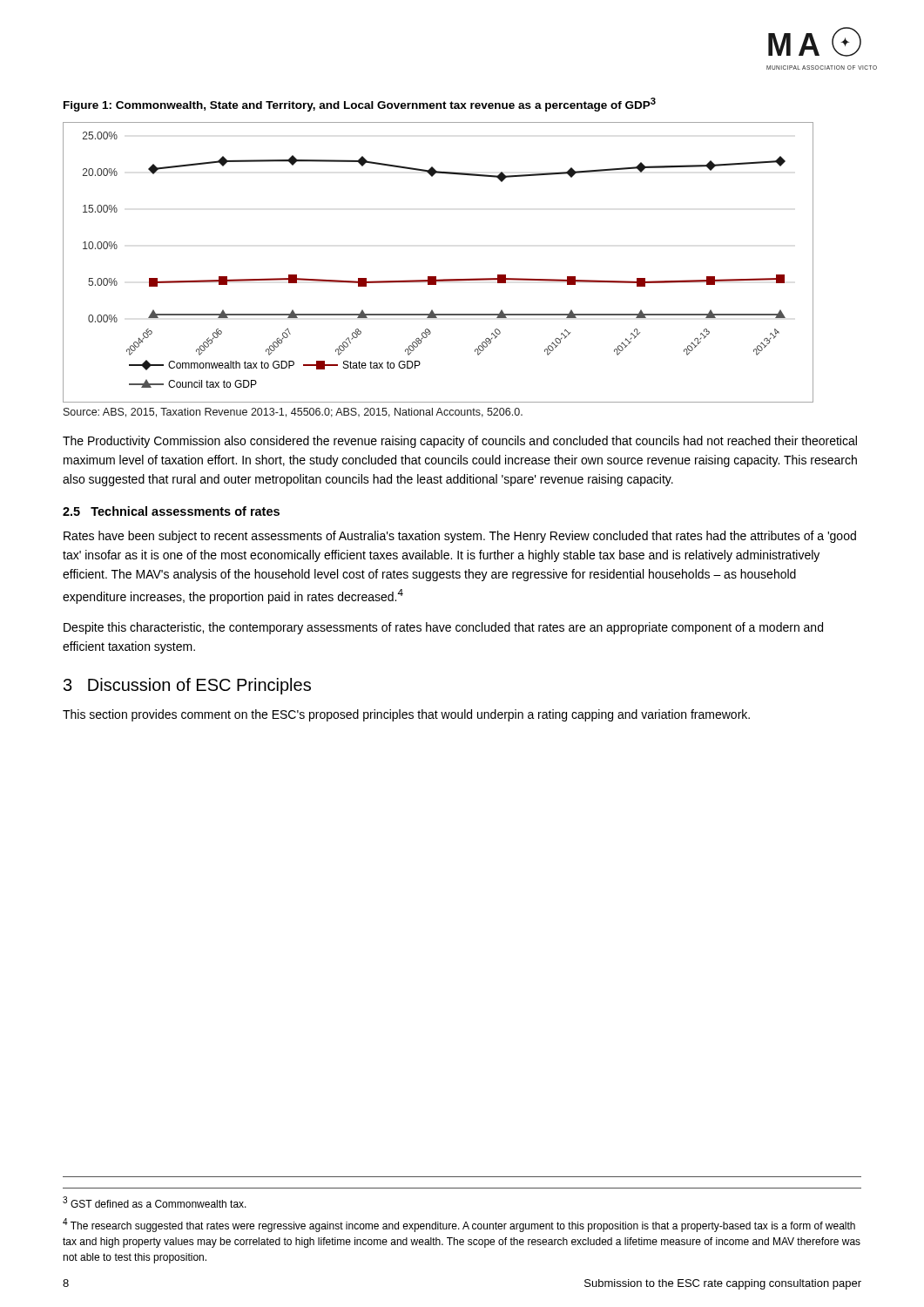The height and width of the screenshot is (1307, 924).
Task: Locate the title with the text "3 Discussion of ESC"
Action: pos(187,685)
